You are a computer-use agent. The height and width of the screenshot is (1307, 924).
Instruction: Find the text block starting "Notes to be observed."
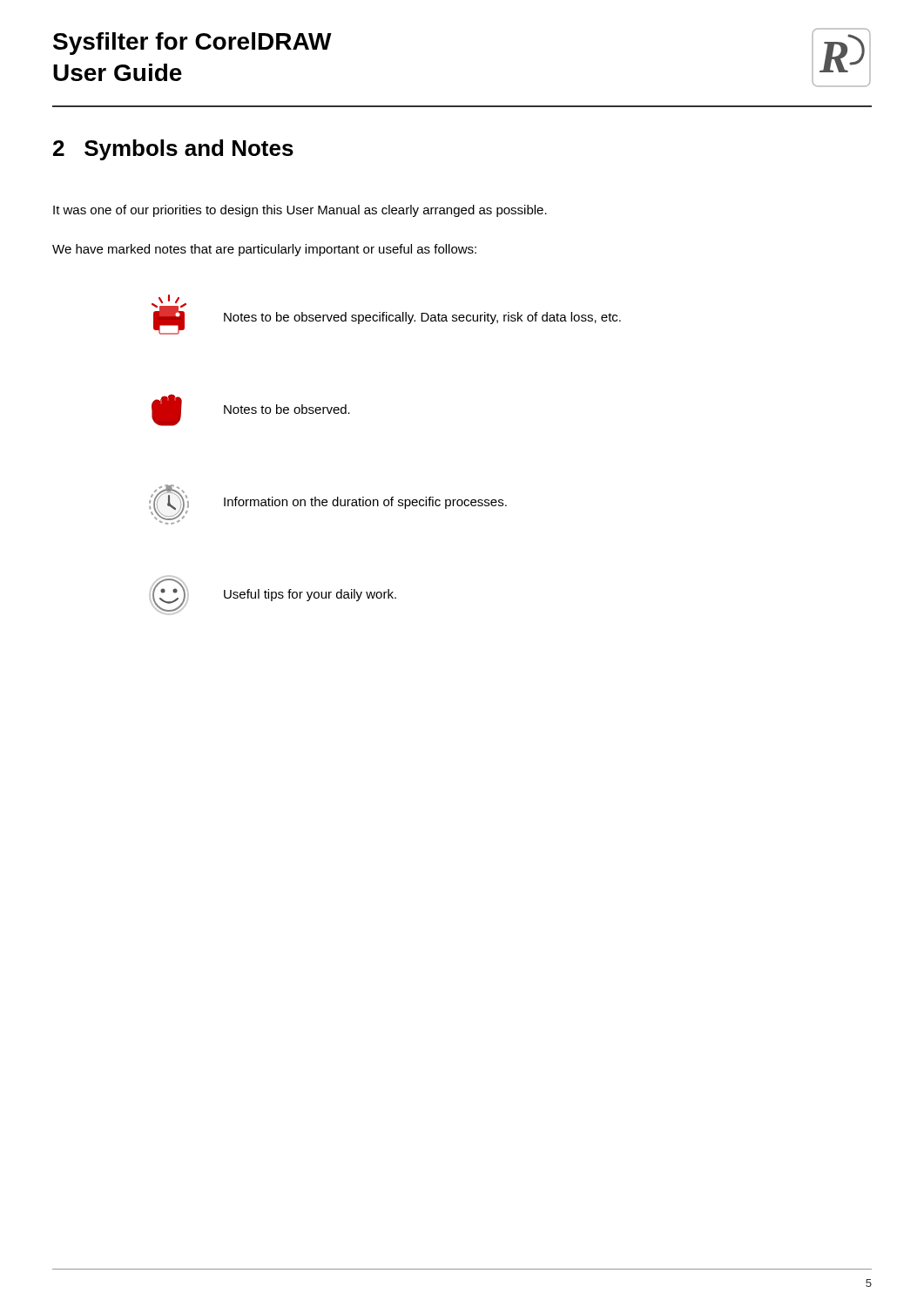click(x=245, y=410)
